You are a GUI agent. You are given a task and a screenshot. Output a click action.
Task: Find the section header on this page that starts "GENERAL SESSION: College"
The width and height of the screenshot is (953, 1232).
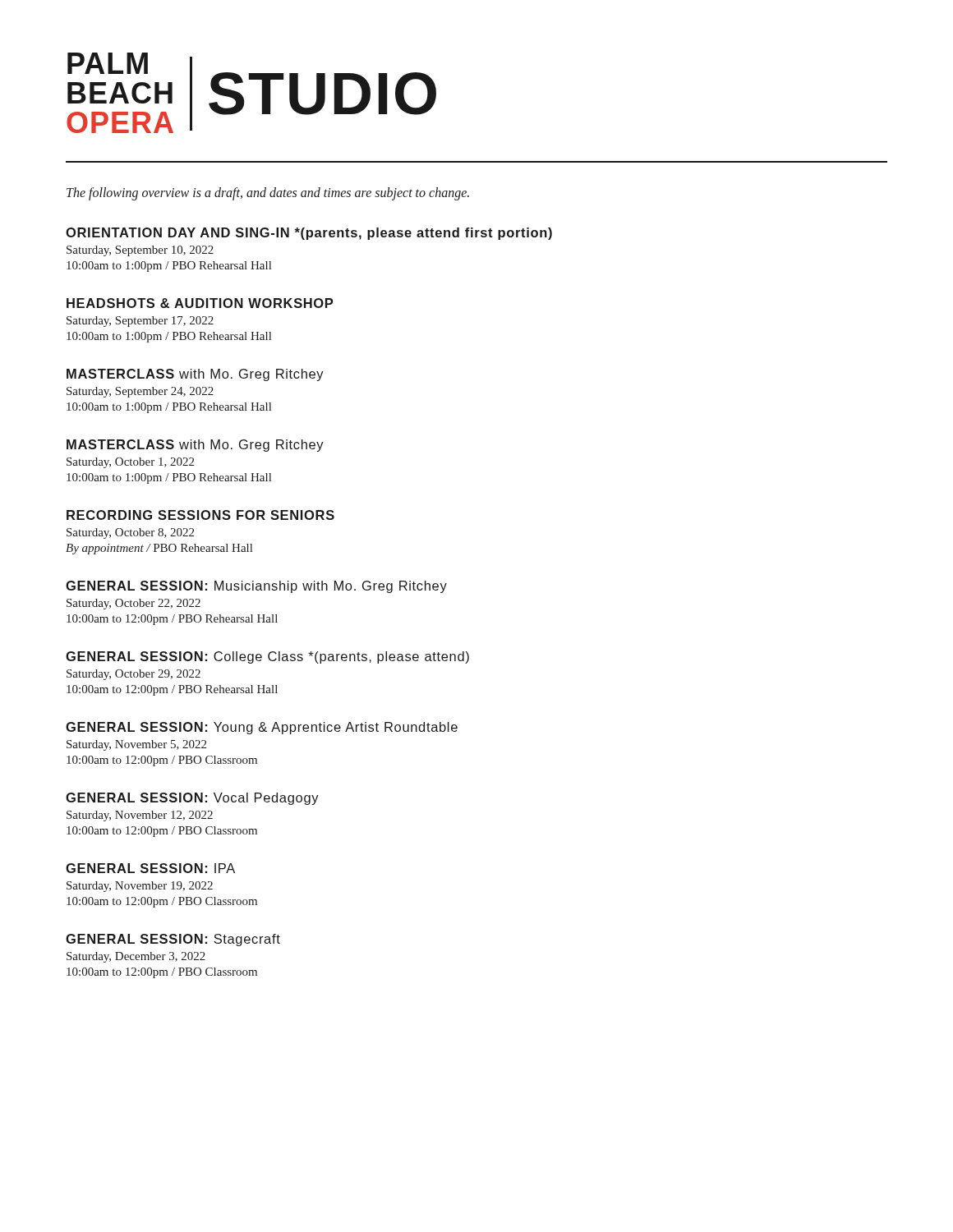[268, 656]
